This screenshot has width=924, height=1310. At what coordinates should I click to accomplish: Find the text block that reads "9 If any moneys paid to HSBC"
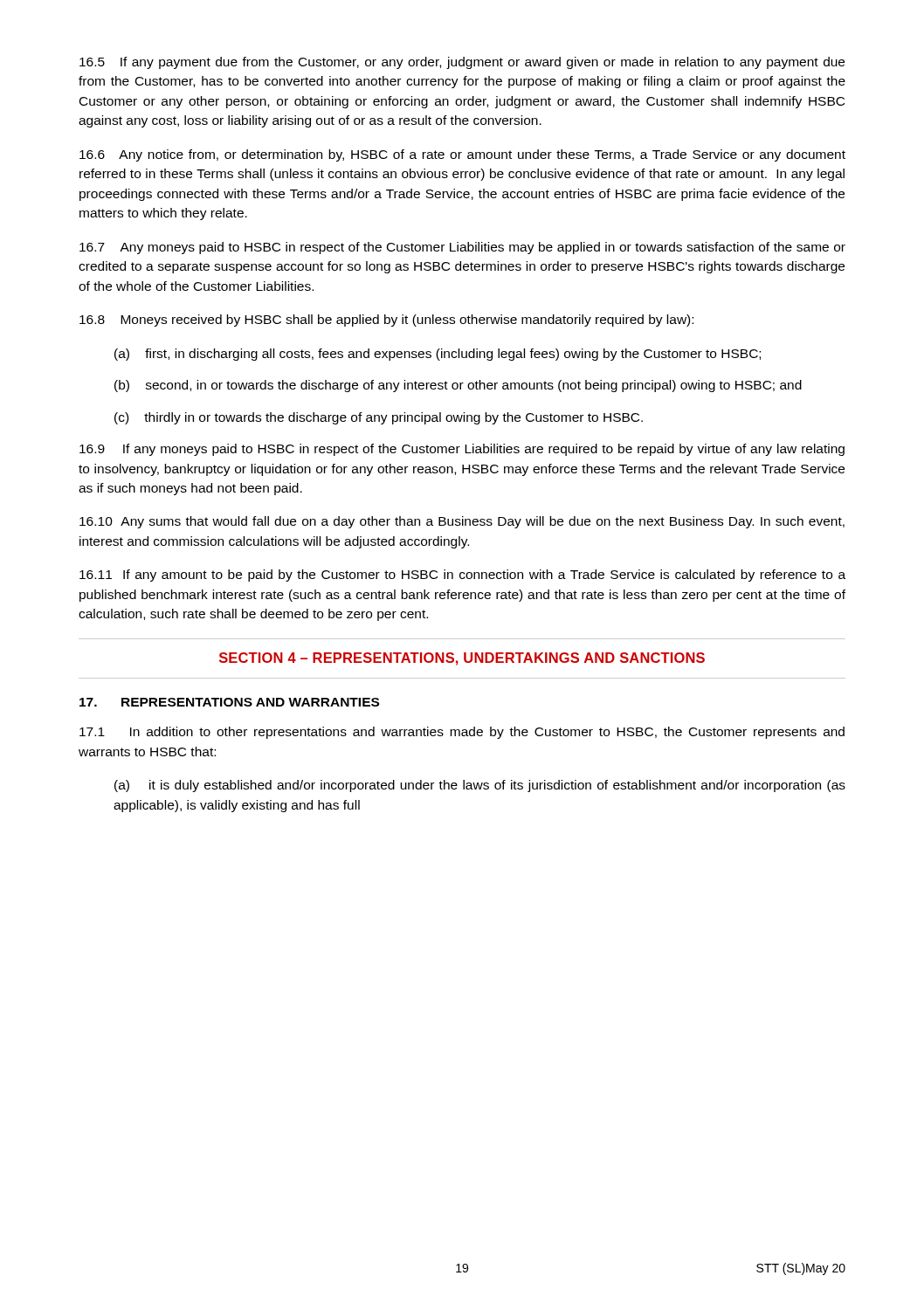point(462,468)
